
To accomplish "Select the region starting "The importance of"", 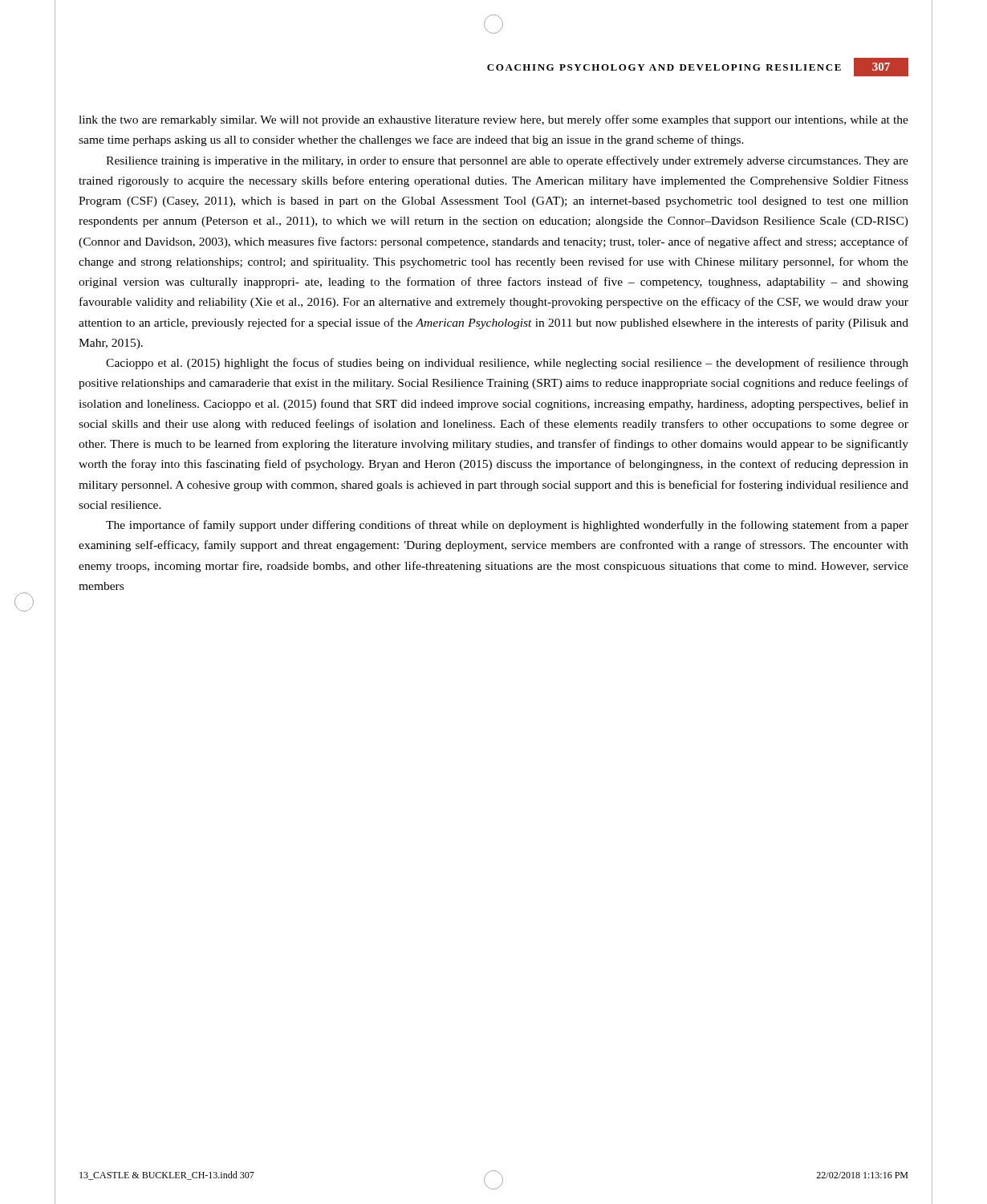I will [x=494, y=555].
